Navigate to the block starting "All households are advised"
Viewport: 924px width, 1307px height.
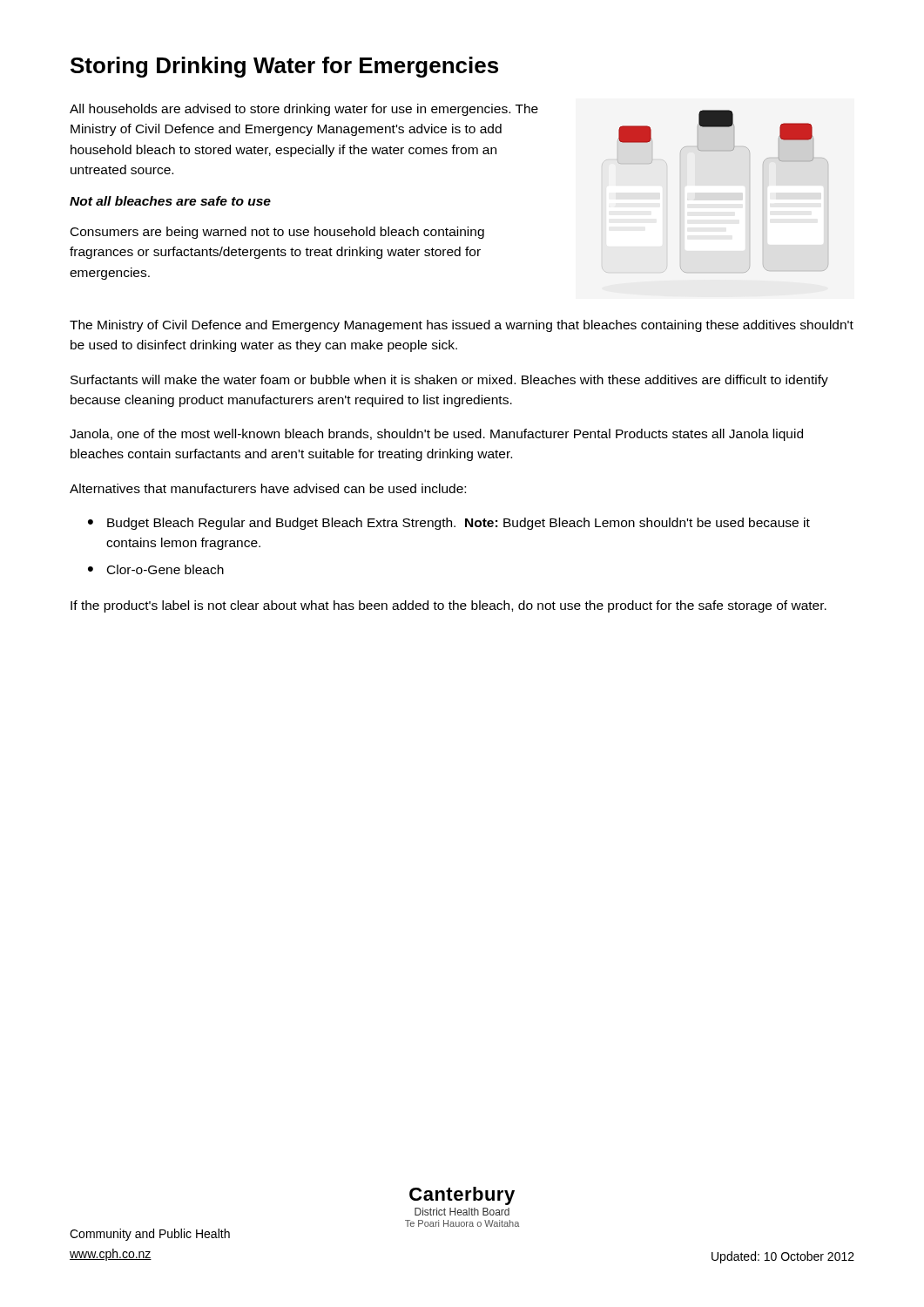point(310,139)
